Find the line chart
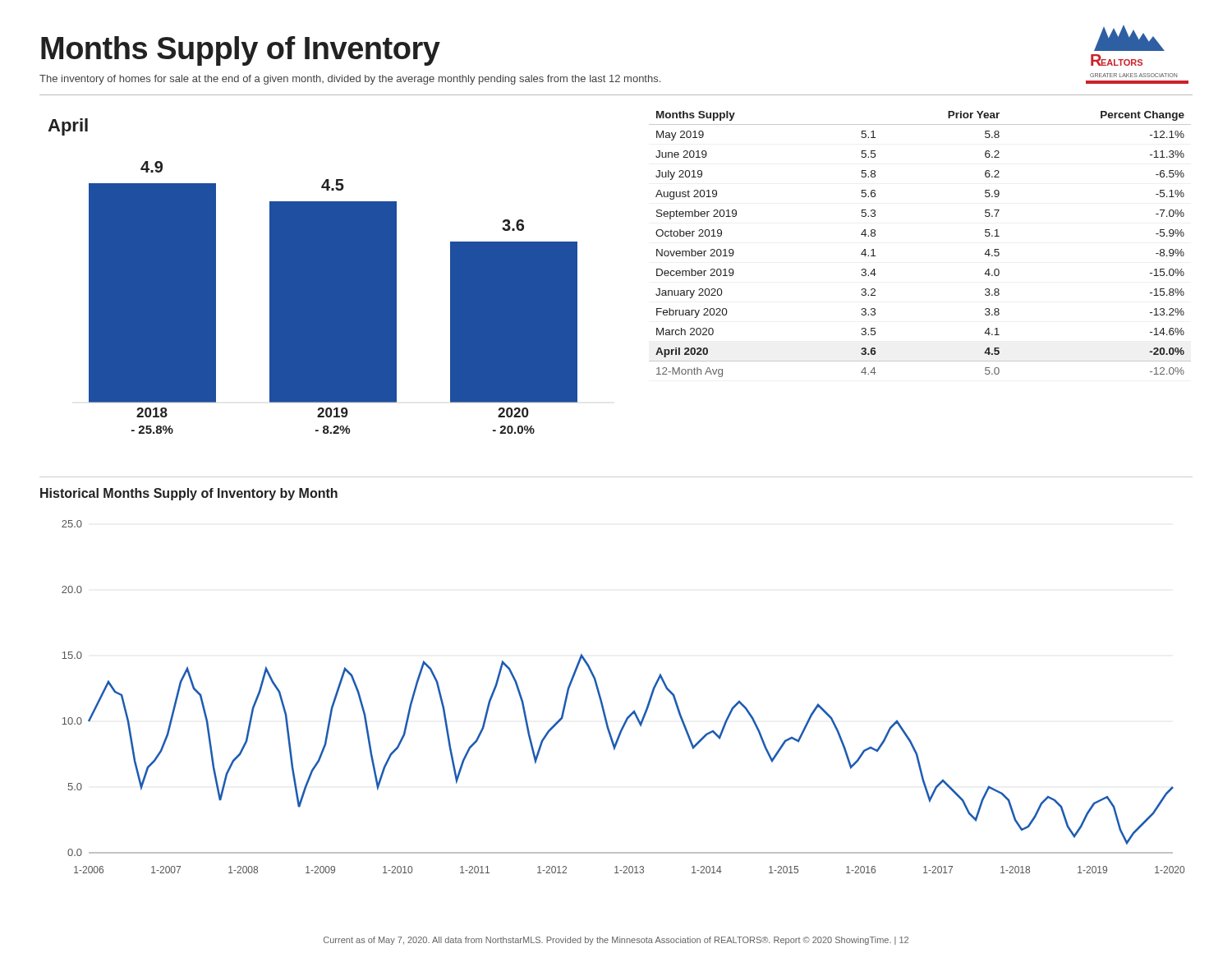 click(616, 701)
